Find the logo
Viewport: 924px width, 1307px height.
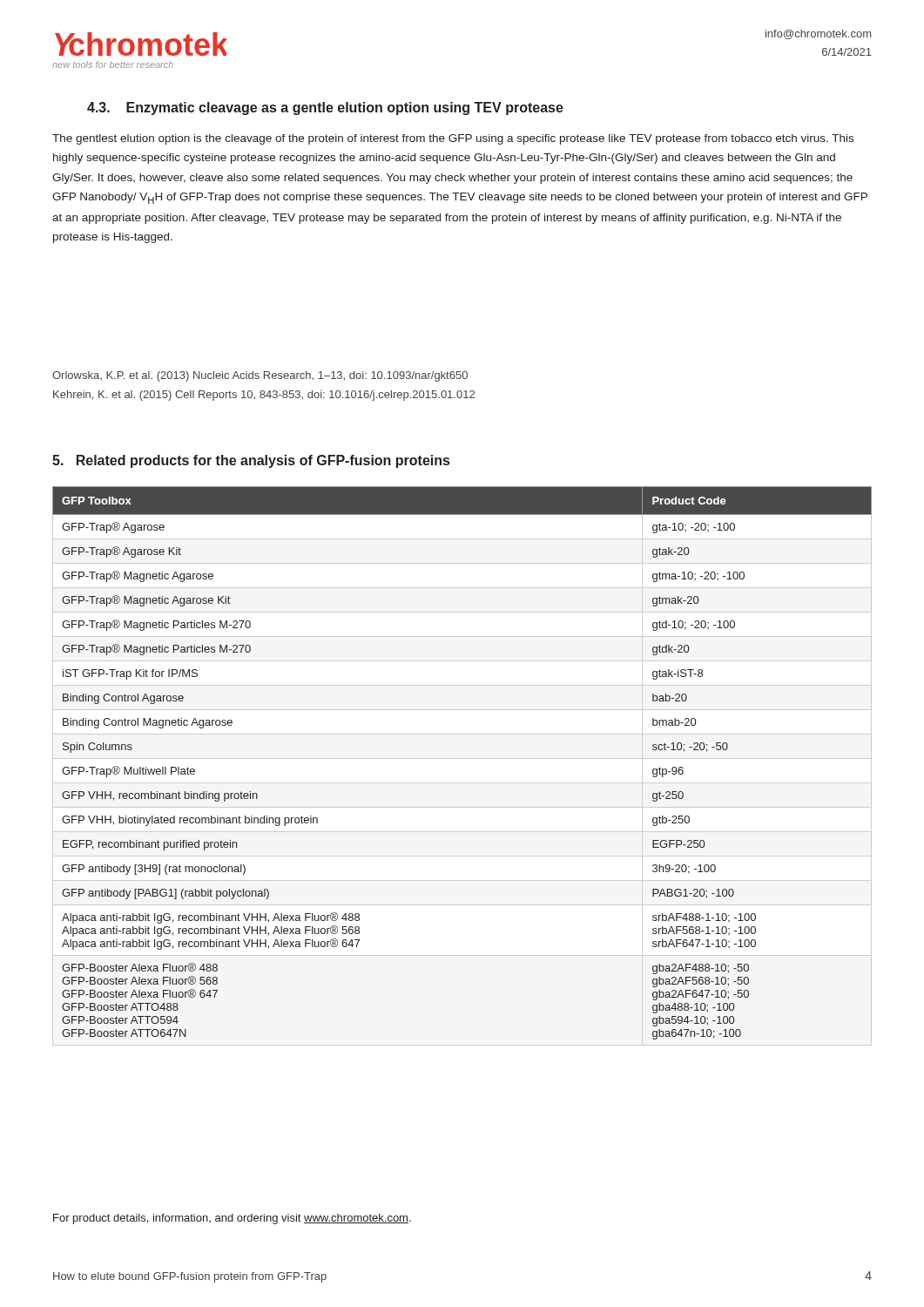tap(139, 50)
